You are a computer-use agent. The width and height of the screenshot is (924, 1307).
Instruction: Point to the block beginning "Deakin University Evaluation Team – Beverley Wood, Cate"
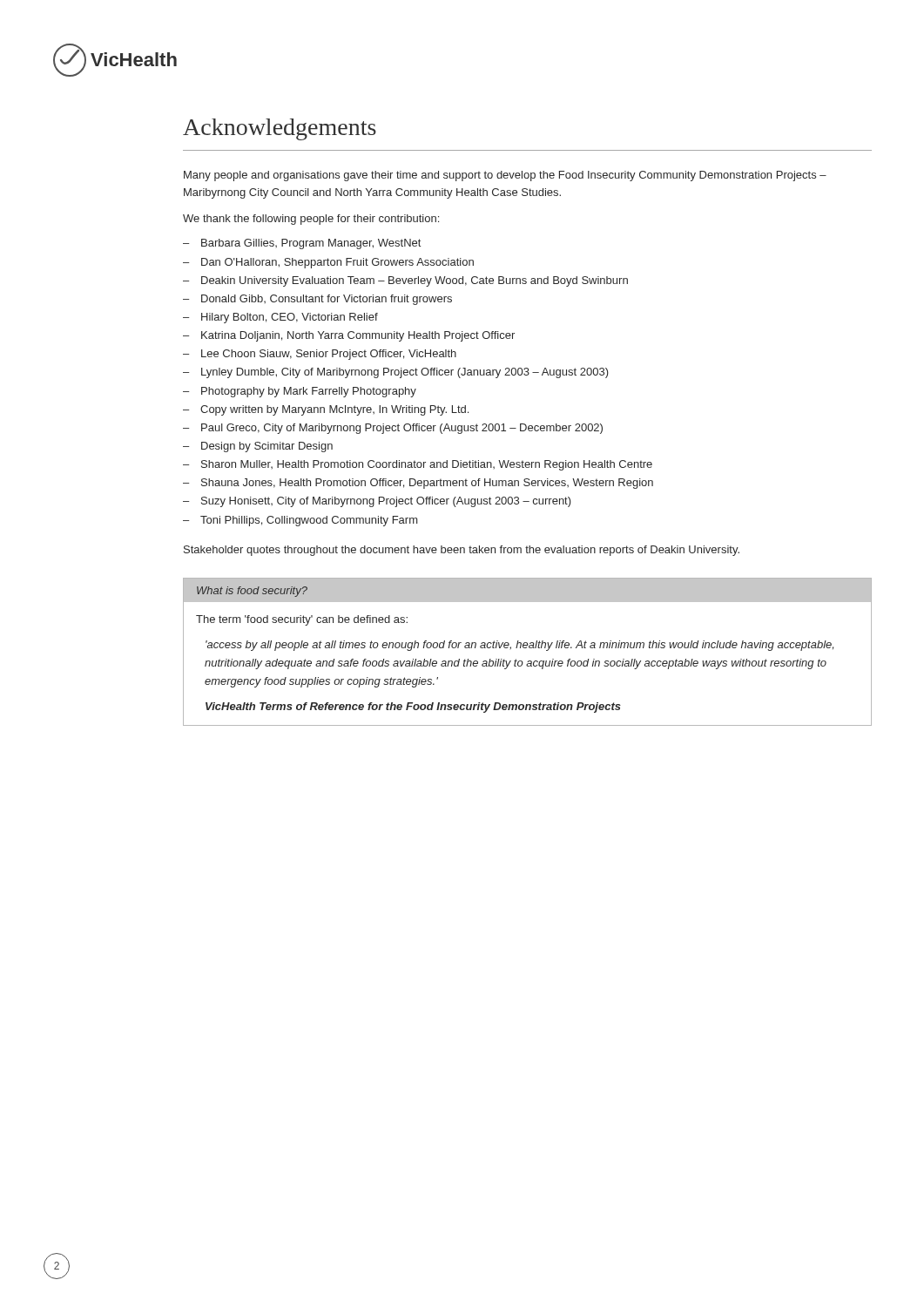pyautogui.click(x=414, y=280)
